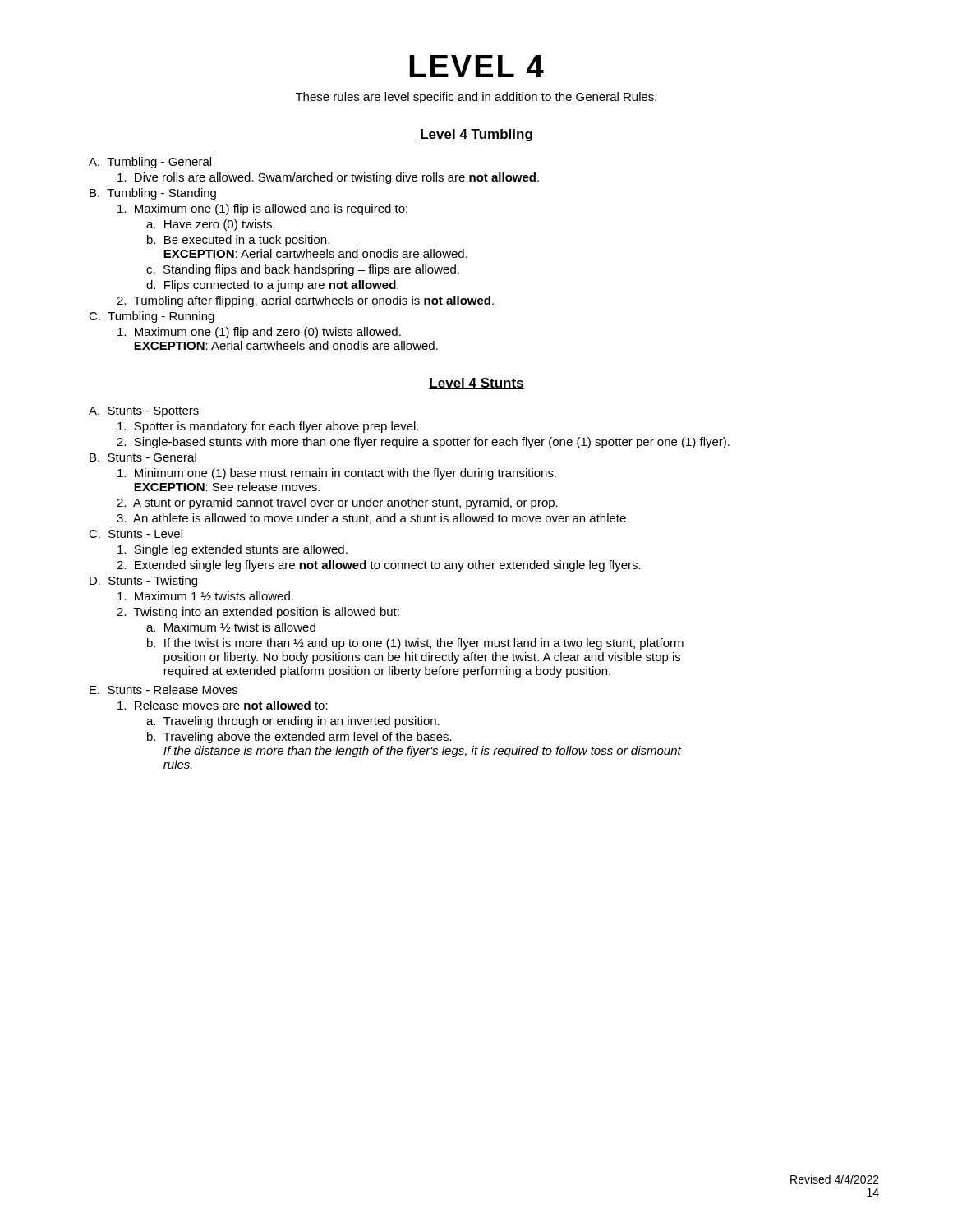Click on the title containing "LEVEL 4"
Screen dimensions: 1232x953
coord(476,67)
